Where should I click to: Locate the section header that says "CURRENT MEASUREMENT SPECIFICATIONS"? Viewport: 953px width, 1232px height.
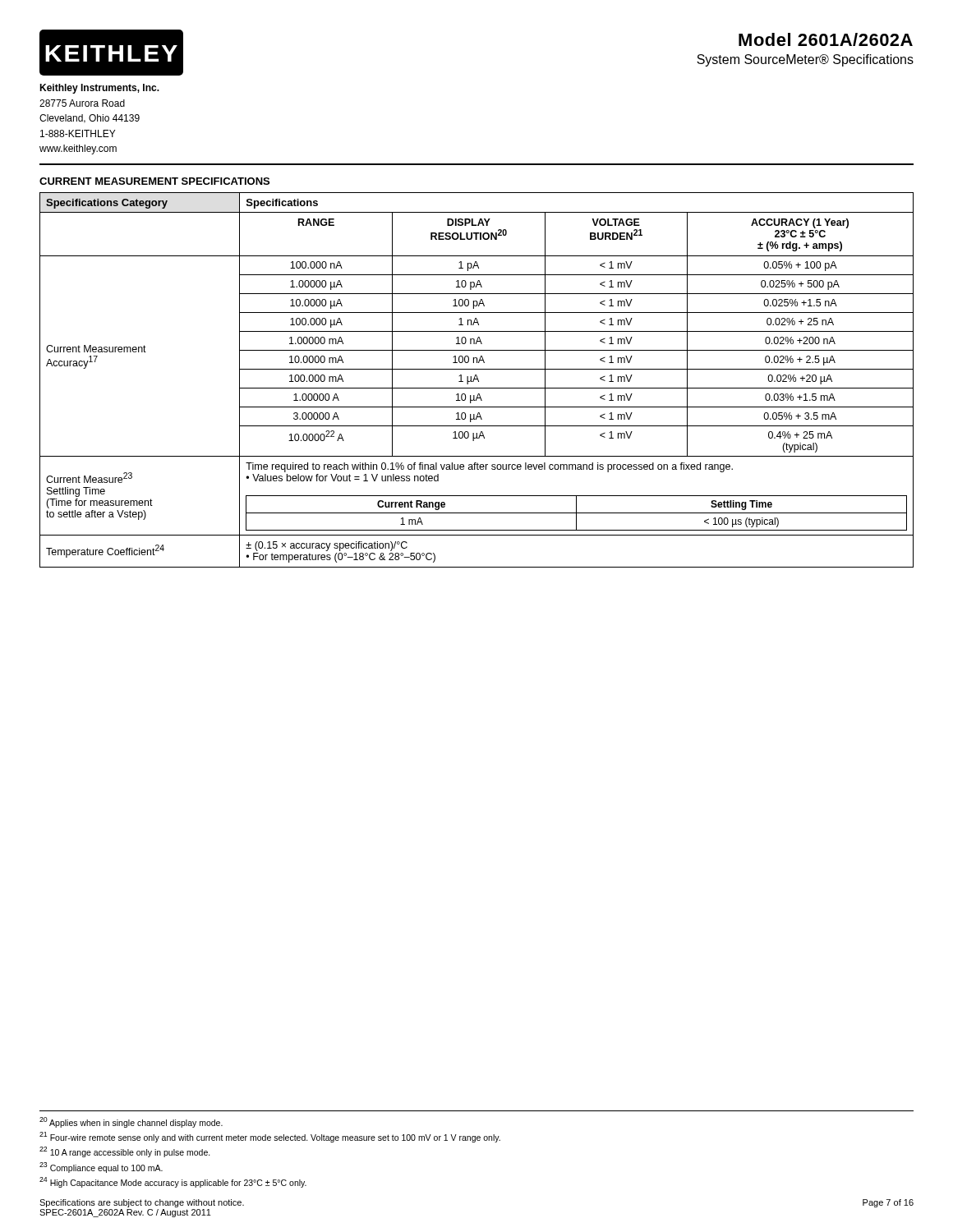[x=155, y=181]
